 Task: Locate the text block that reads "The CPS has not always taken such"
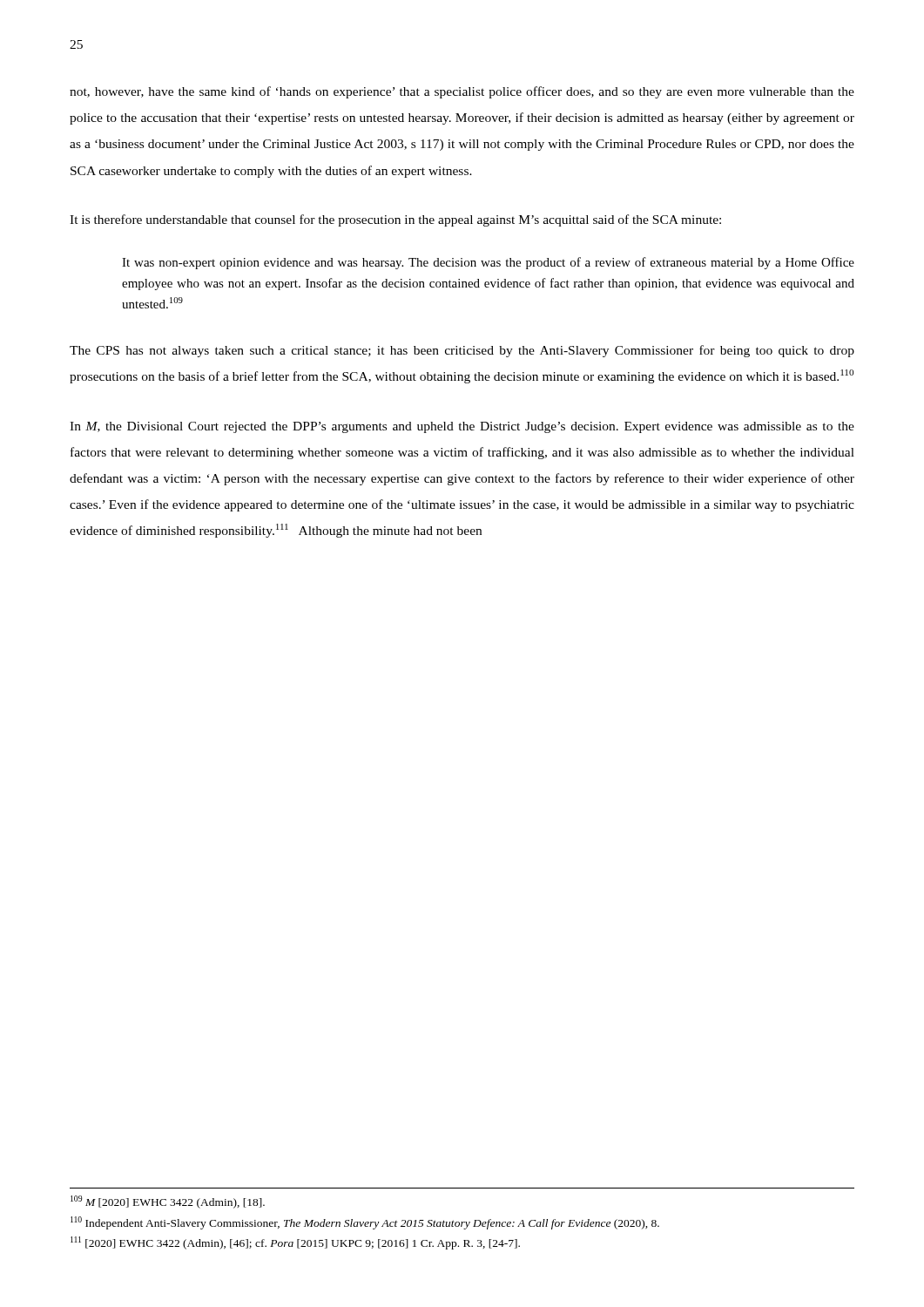(462, 363)
